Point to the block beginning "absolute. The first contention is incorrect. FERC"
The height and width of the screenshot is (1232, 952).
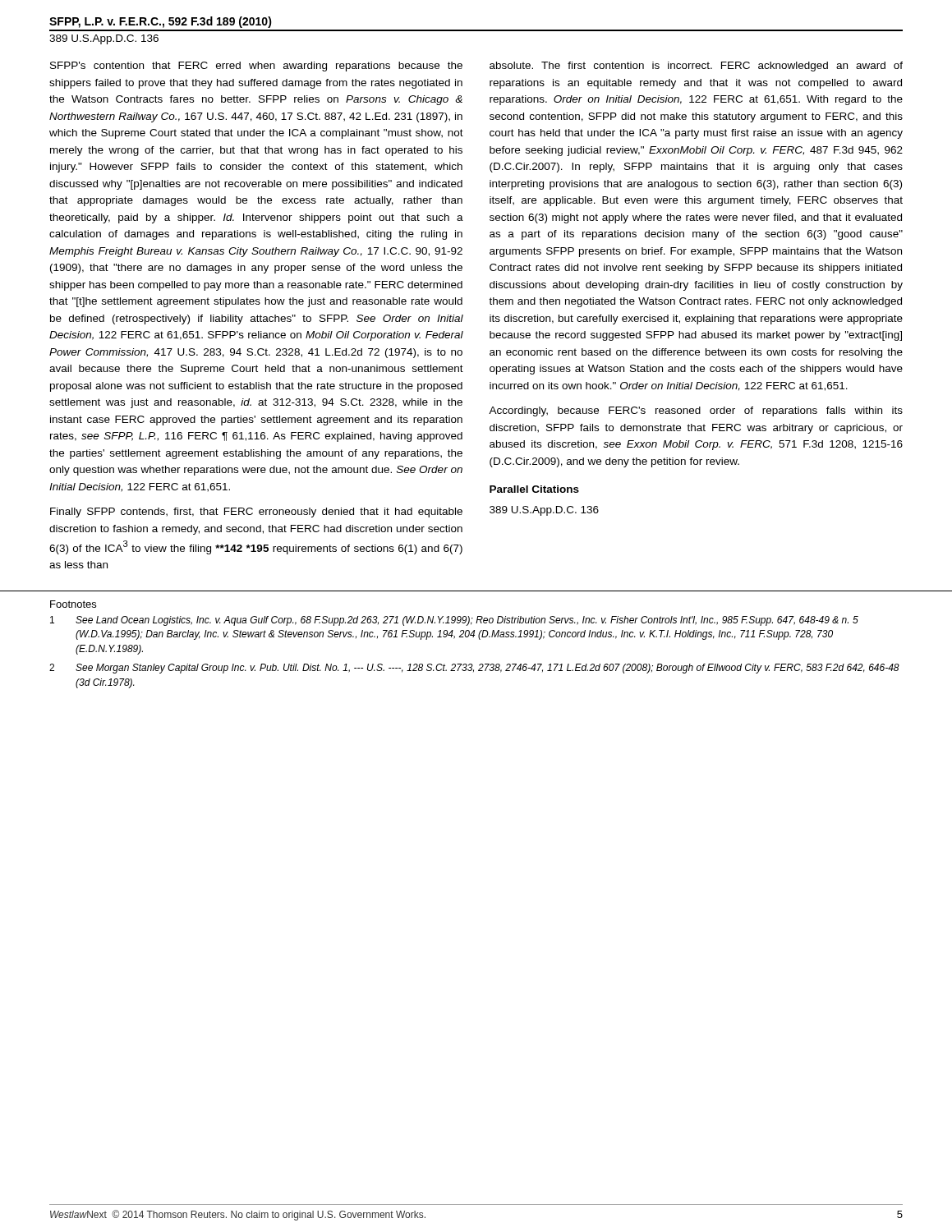(696, 288)
